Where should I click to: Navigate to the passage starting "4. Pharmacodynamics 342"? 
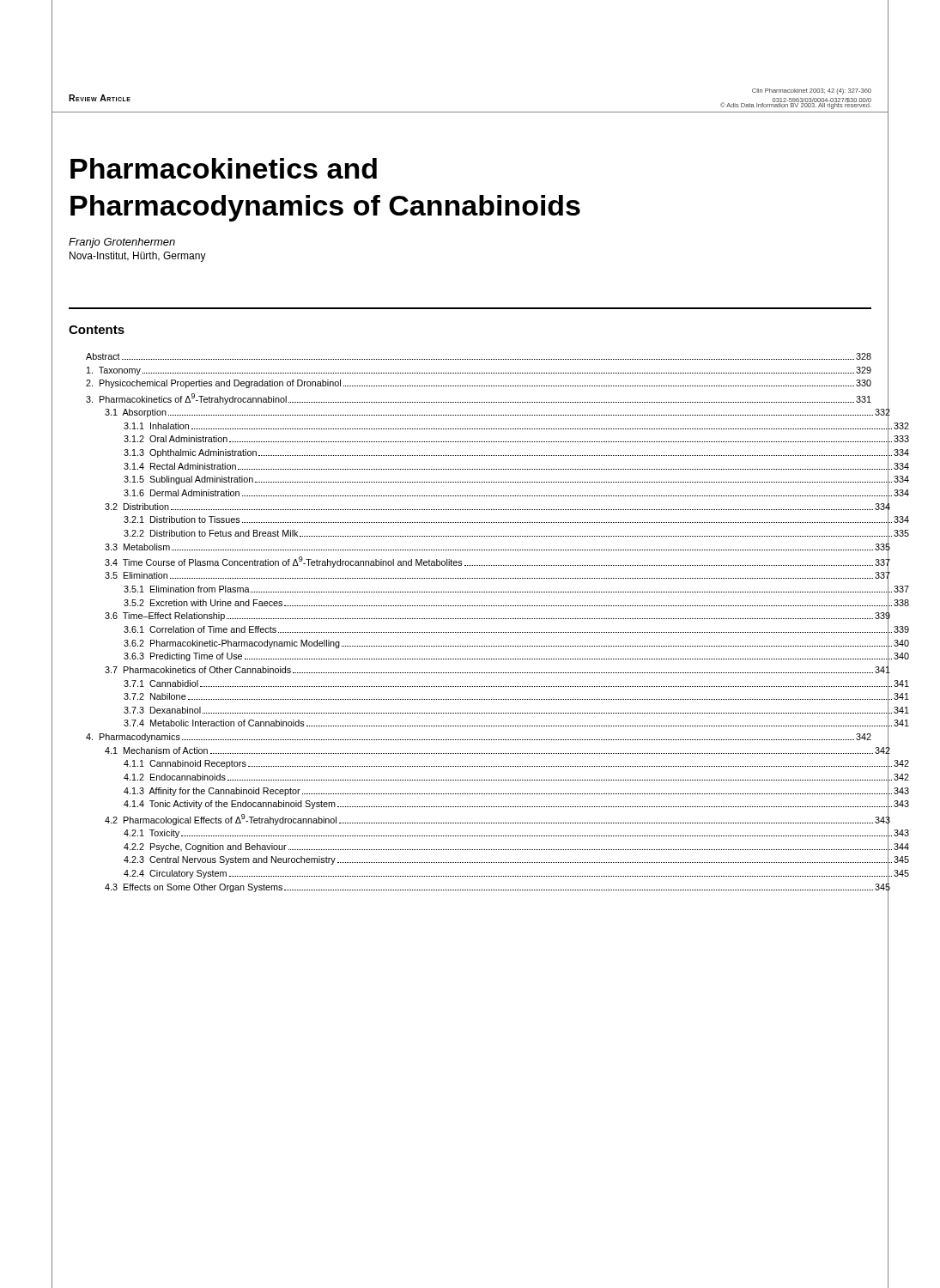479,738
